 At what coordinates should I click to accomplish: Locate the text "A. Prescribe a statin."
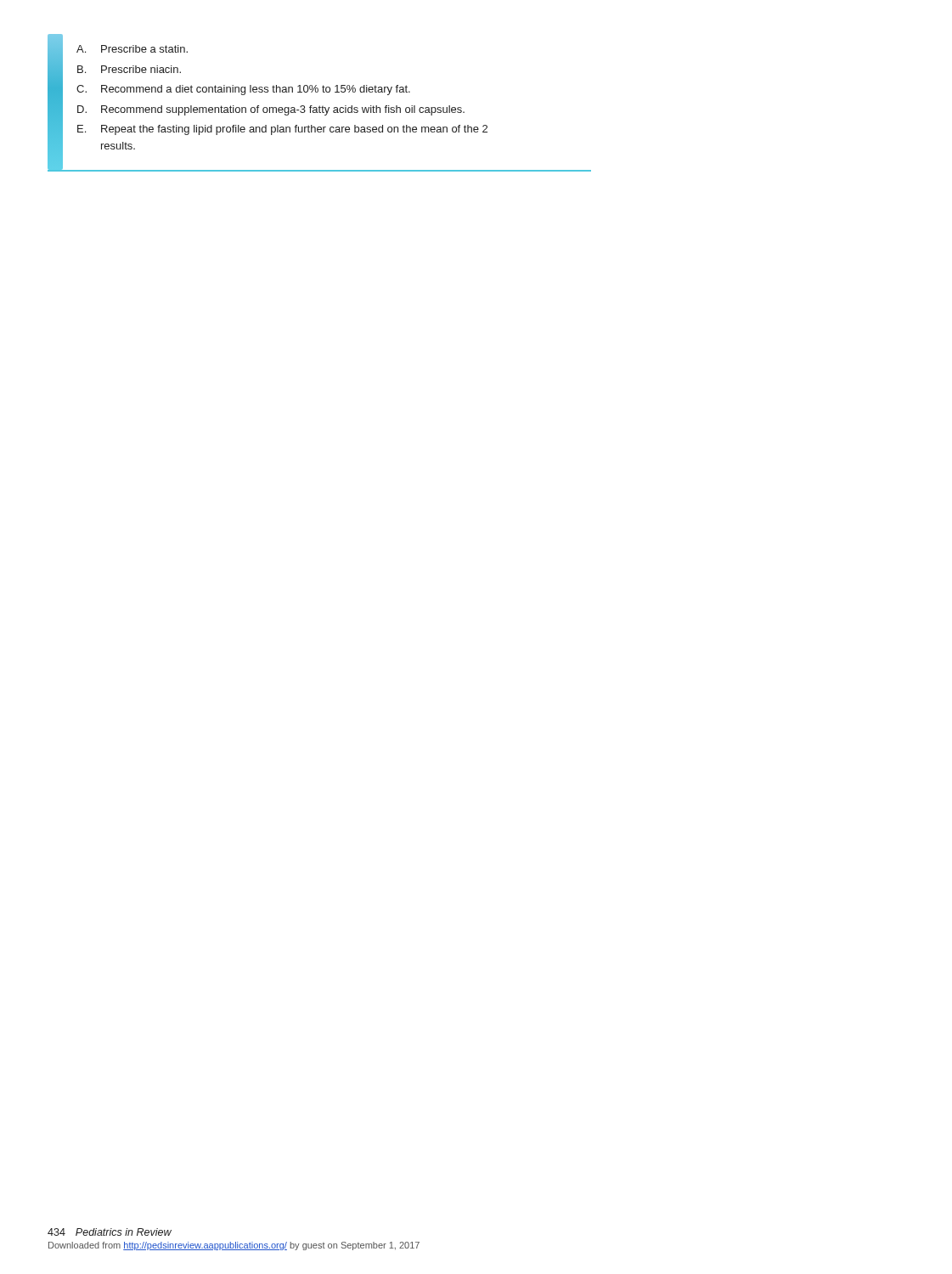132,49
